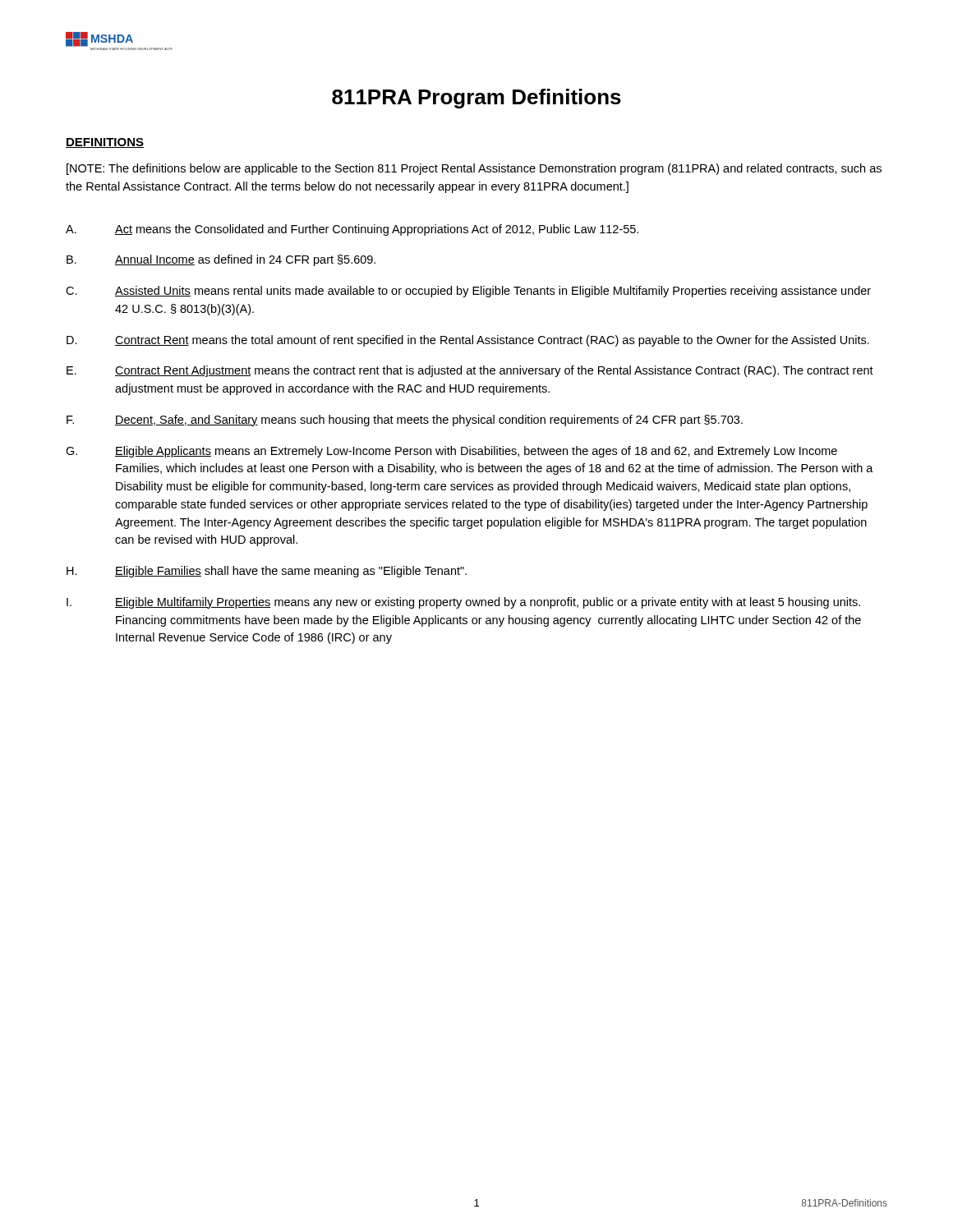Point to the block beginning "C. Assisted Units means rental units"
Viewport: 953px width, 1232px height.
(x=476, y=300)
